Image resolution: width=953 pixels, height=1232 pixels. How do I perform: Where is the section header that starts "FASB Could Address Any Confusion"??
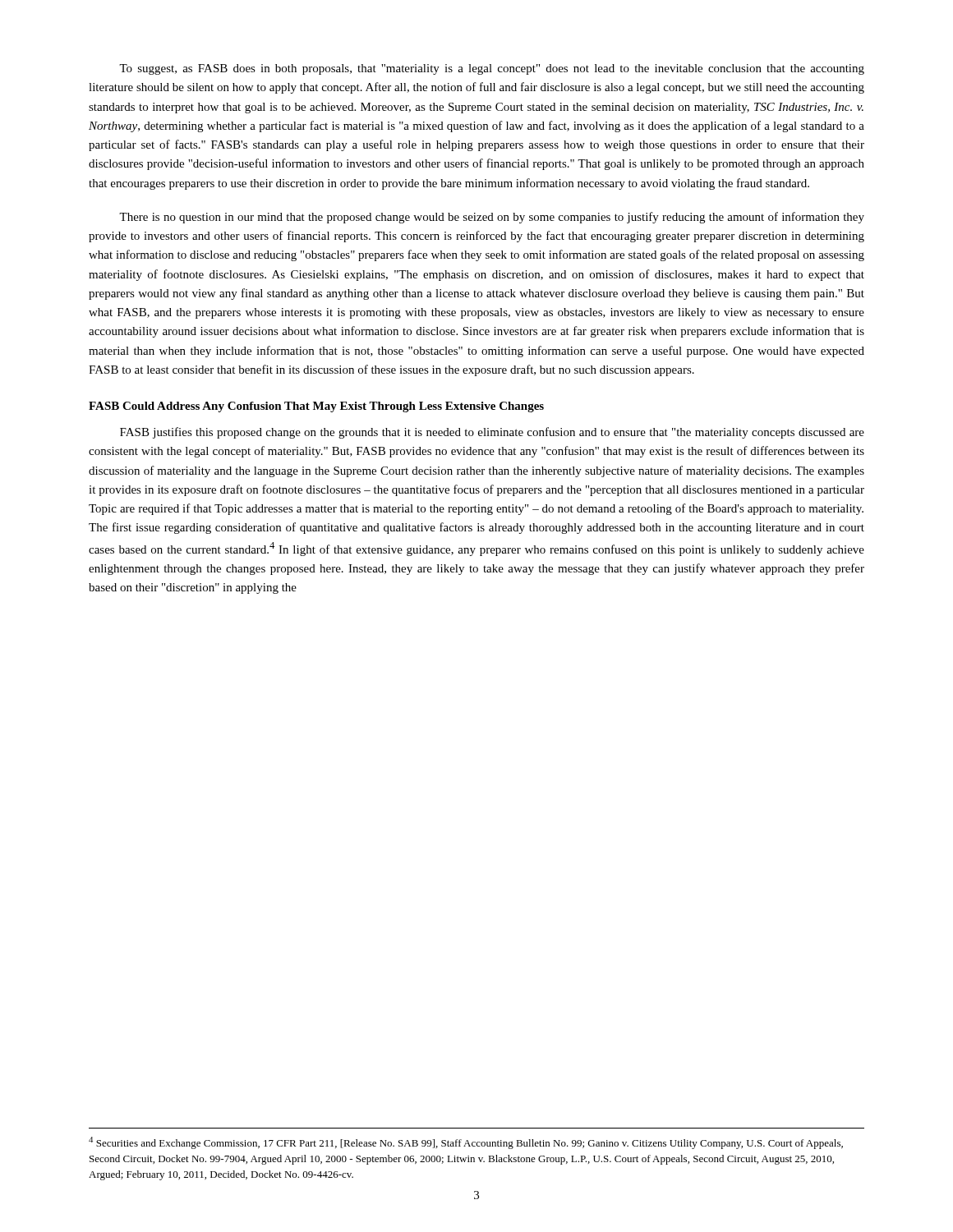(316, 406)
